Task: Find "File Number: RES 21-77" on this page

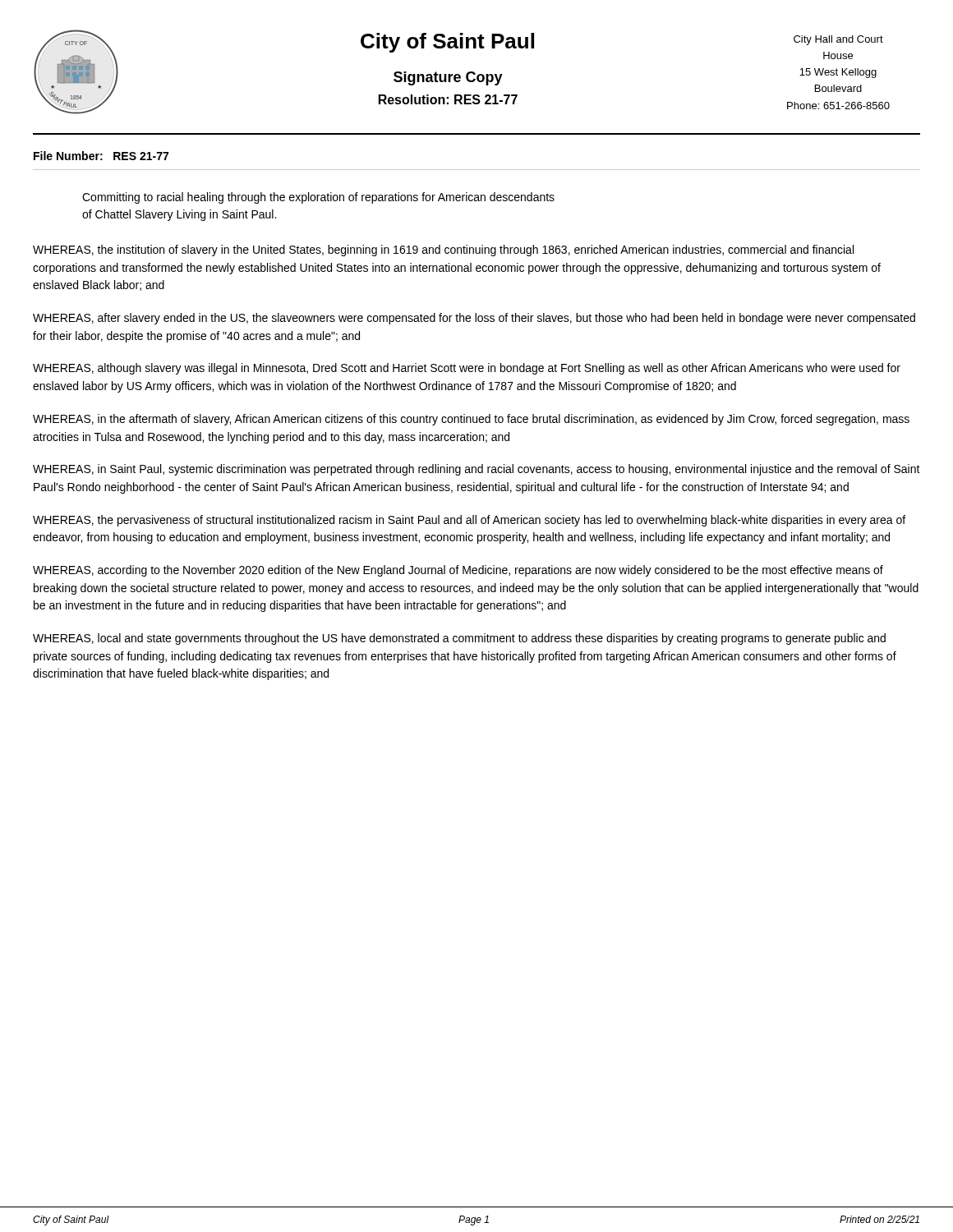Action: (x=101, y=156)
